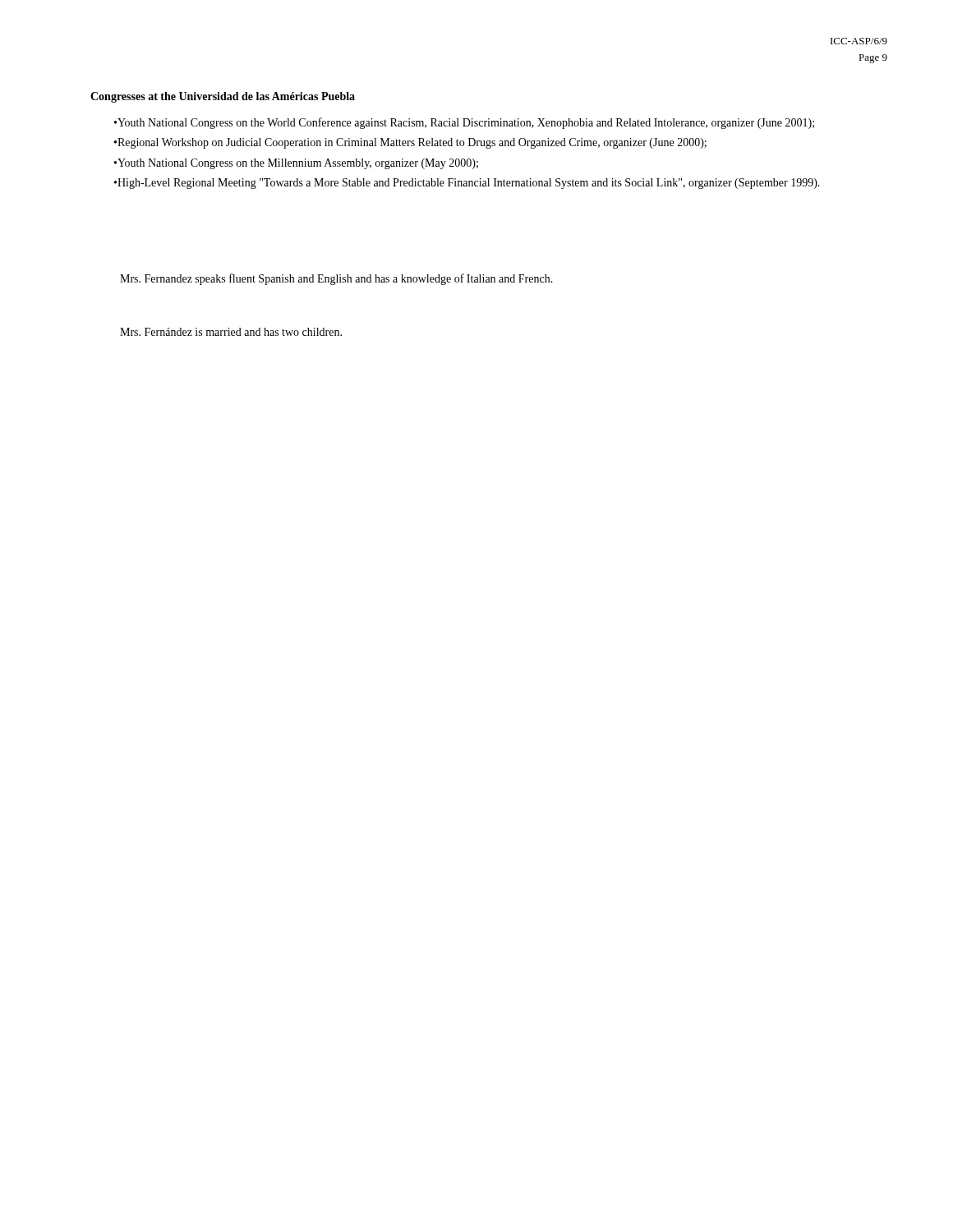Click on the passage starting "Mrs. Fernández is married"
This screenshot has width=953, height=1232.
(x=231, y=332)
